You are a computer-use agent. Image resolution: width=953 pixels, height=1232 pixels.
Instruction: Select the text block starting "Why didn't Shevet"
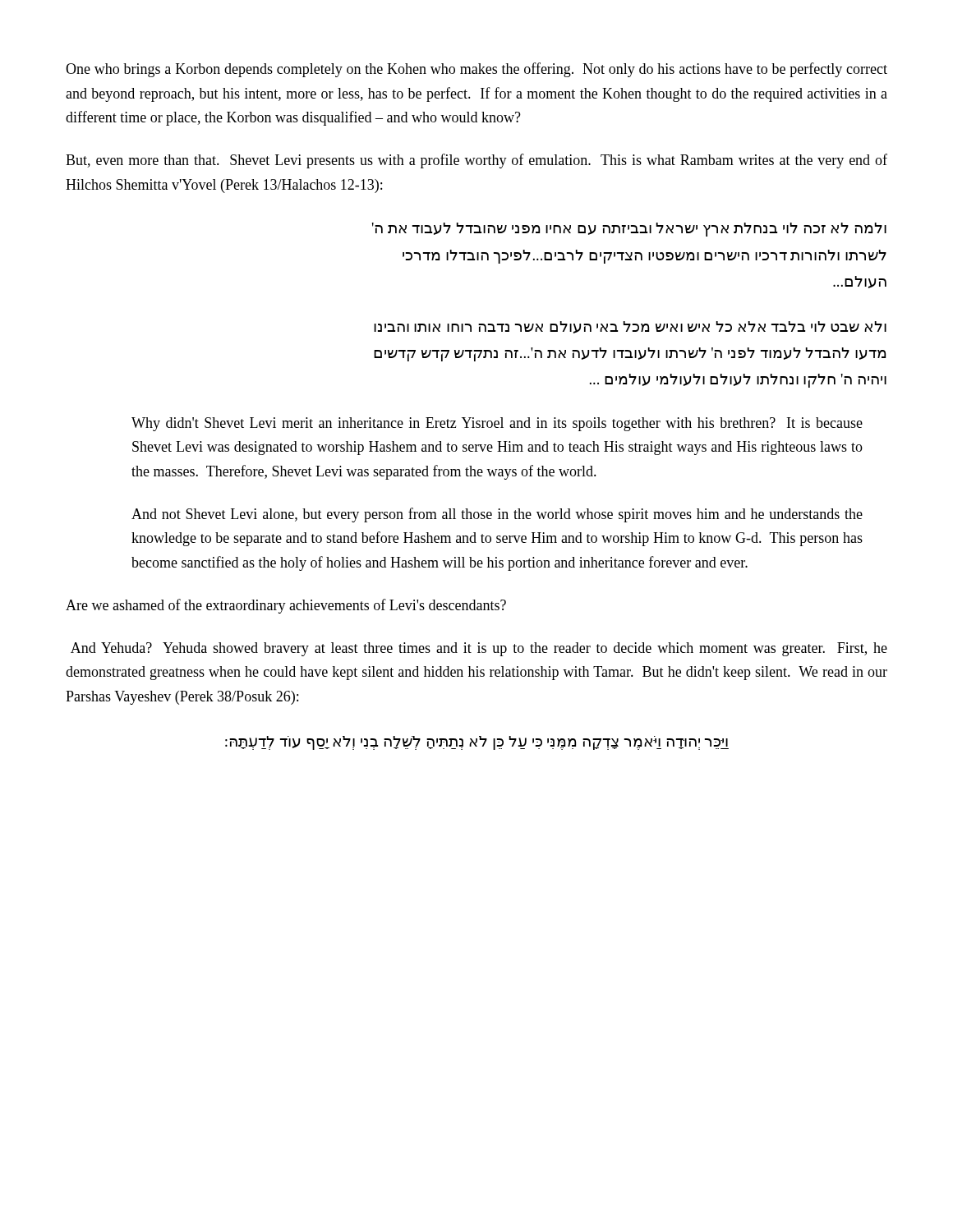point(497,447)
